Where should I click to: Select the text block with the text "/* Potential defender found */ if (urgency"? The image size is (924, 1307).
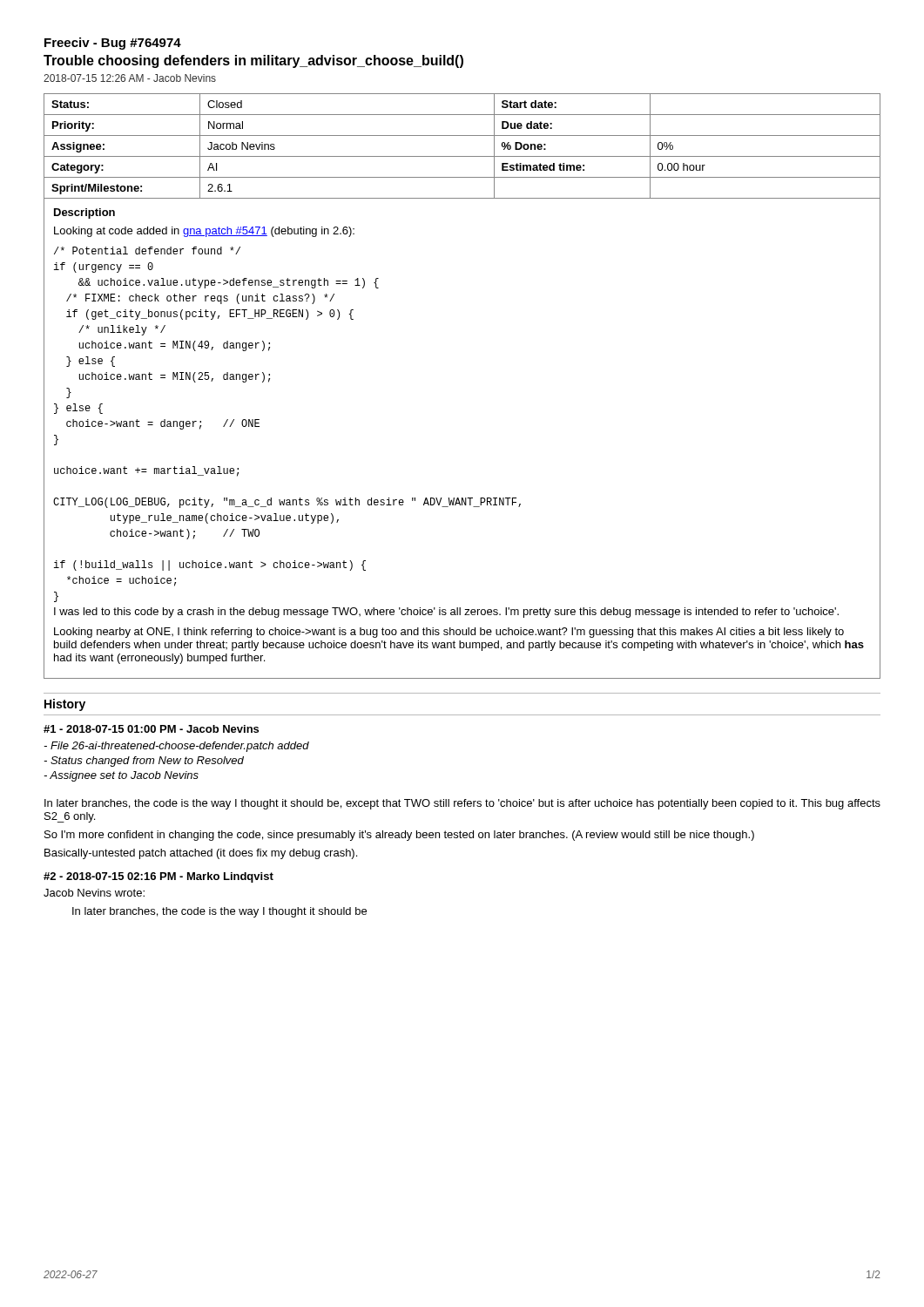(x=147, y=251)
